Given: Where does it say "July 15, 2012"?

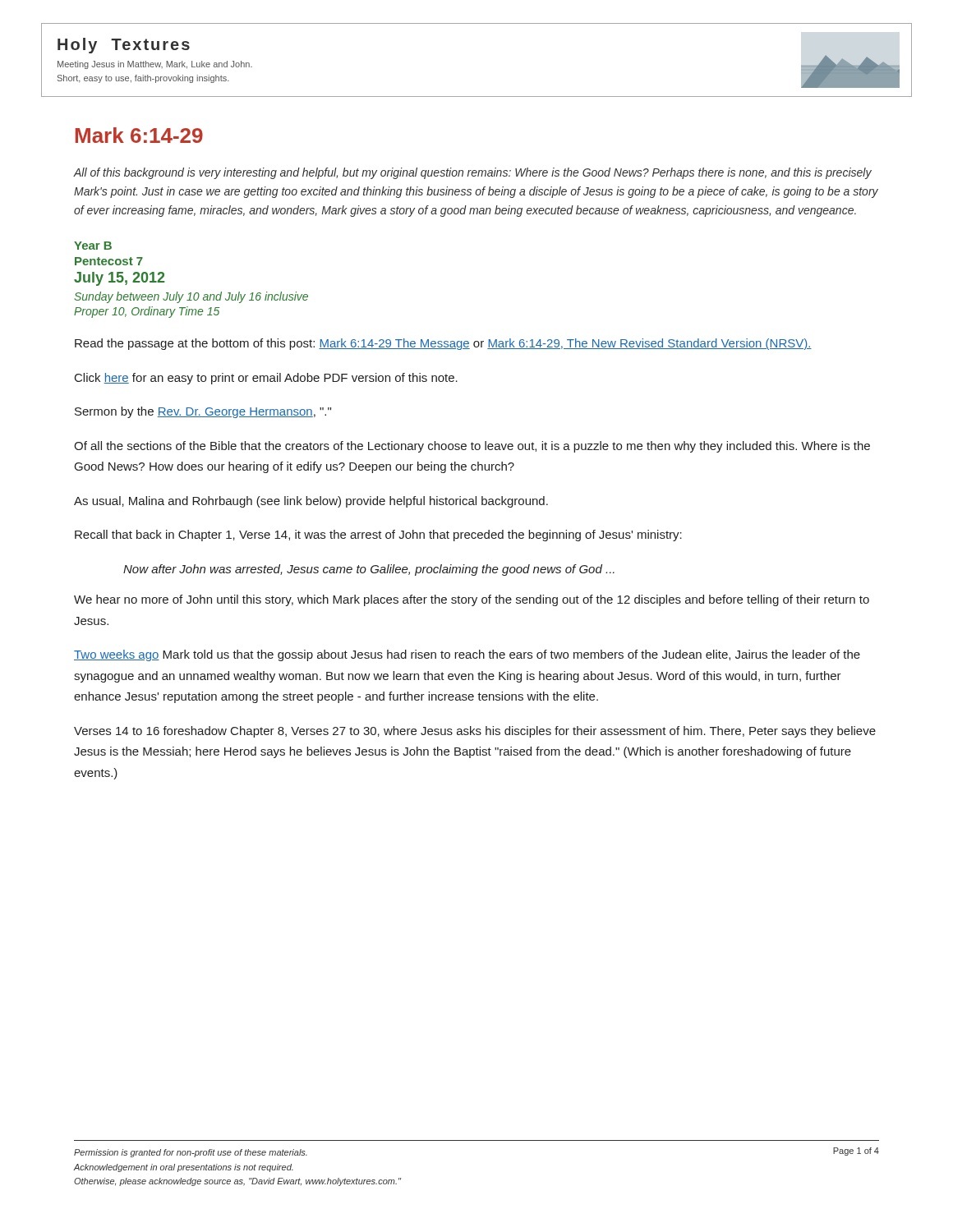Looking at the screenshot, I should point(120,278).
